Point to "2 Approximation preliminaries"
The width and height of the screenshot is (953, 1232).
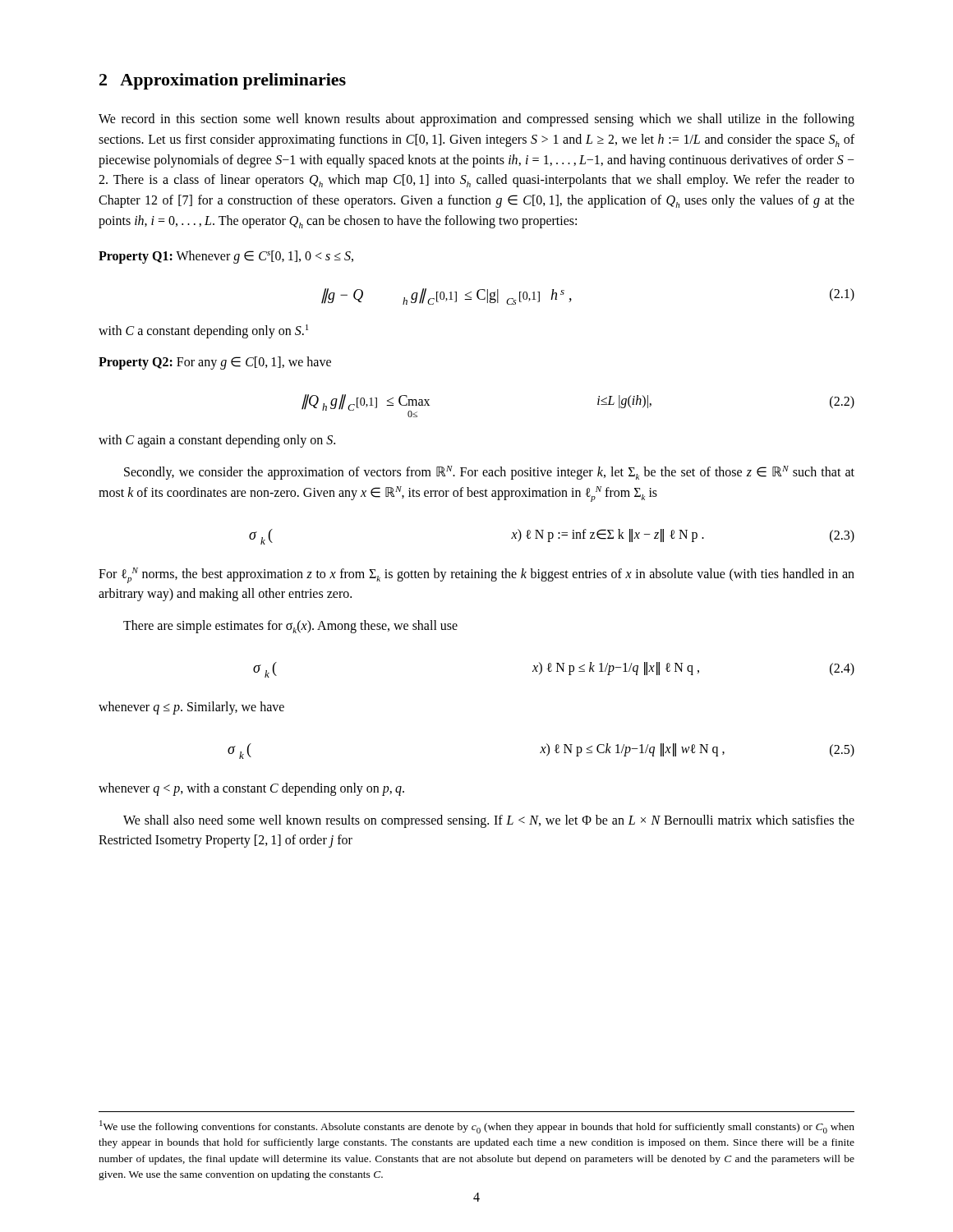(x=223, y=81)
